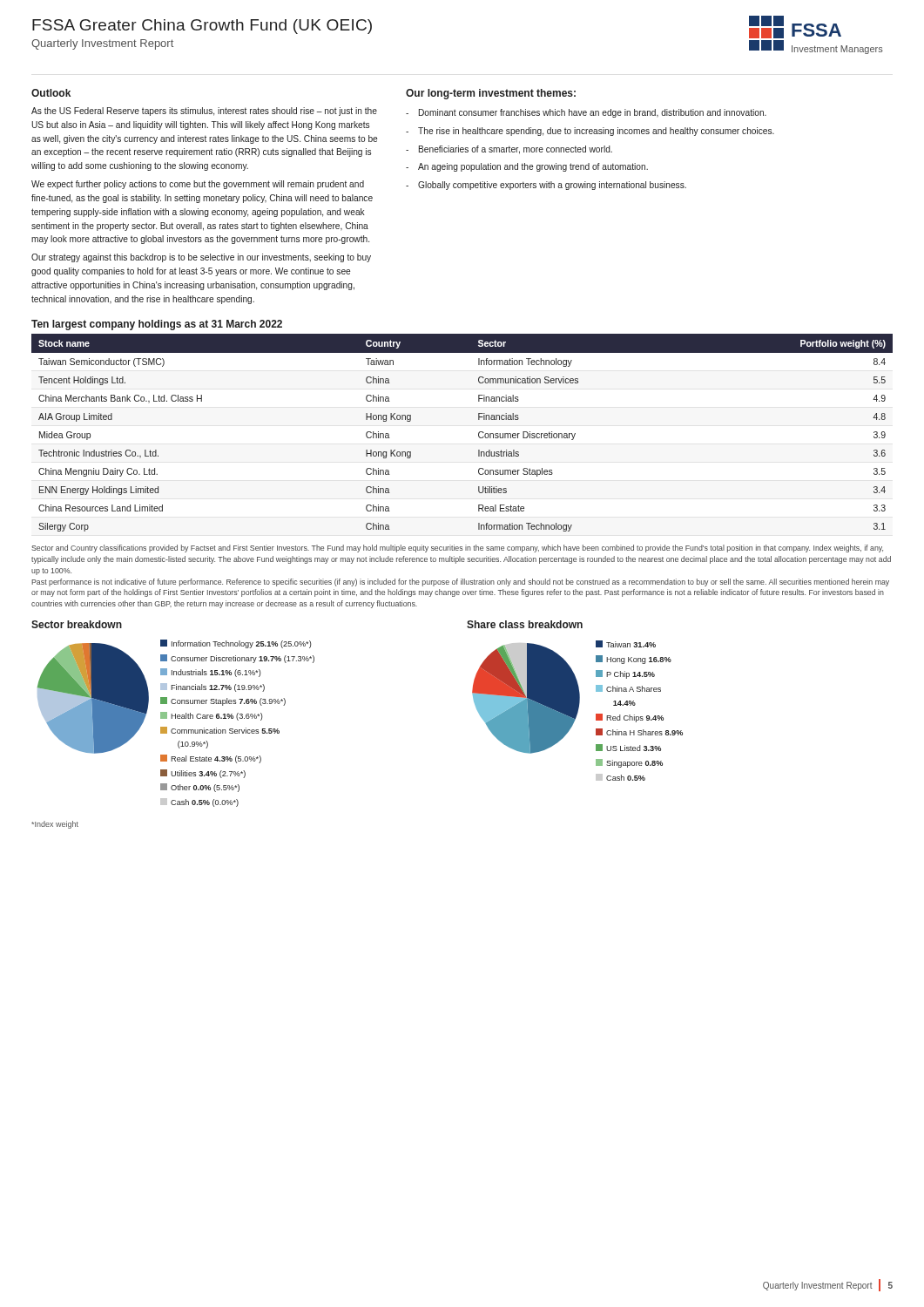Find the list item that says "- Dominant consumer franchises which"
The width and height of the screenshot is (924, 1307).
click(586, 113)
